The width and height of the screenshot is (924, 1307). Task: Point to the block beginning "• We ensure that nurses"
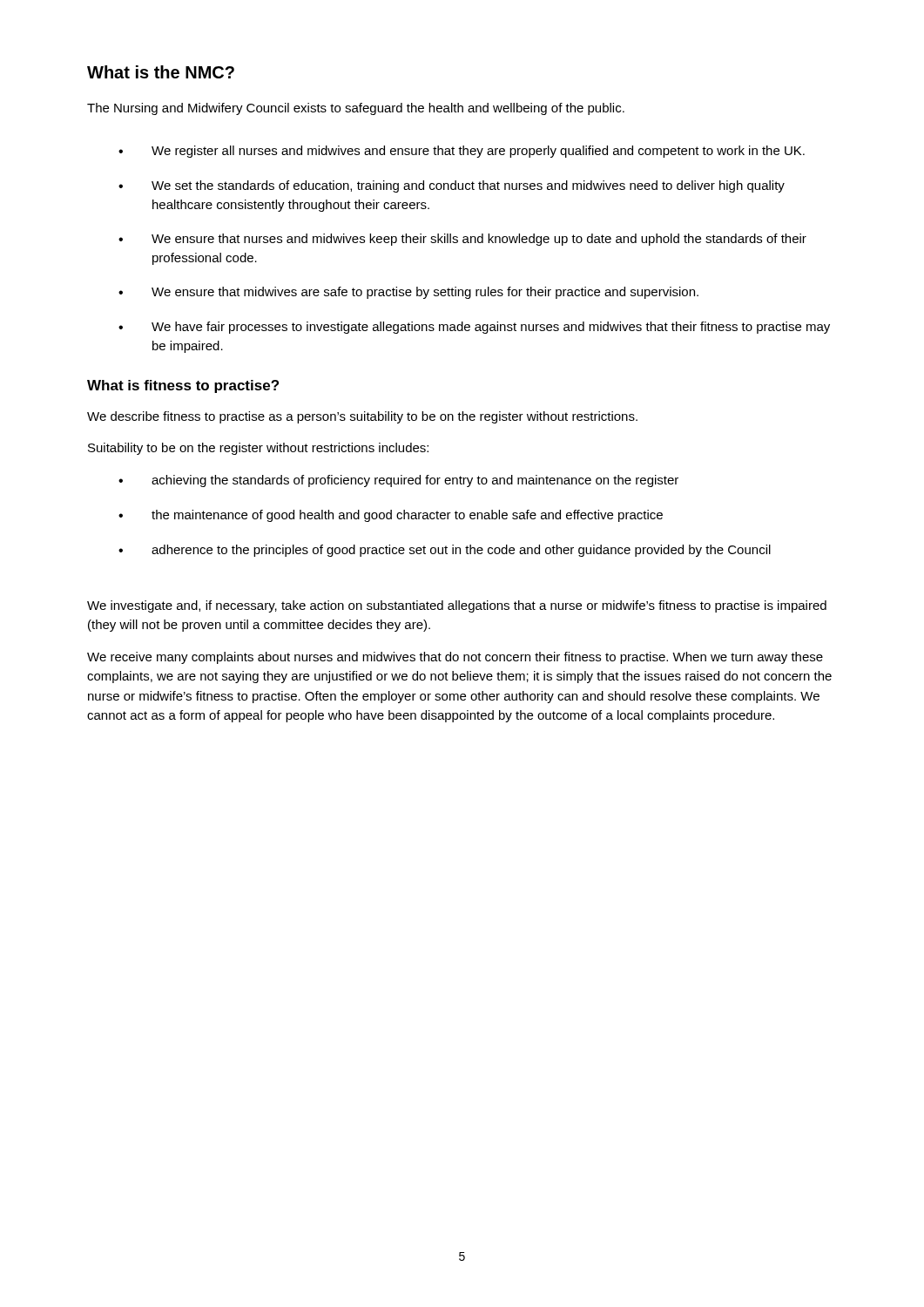click(x=478, y=248)
